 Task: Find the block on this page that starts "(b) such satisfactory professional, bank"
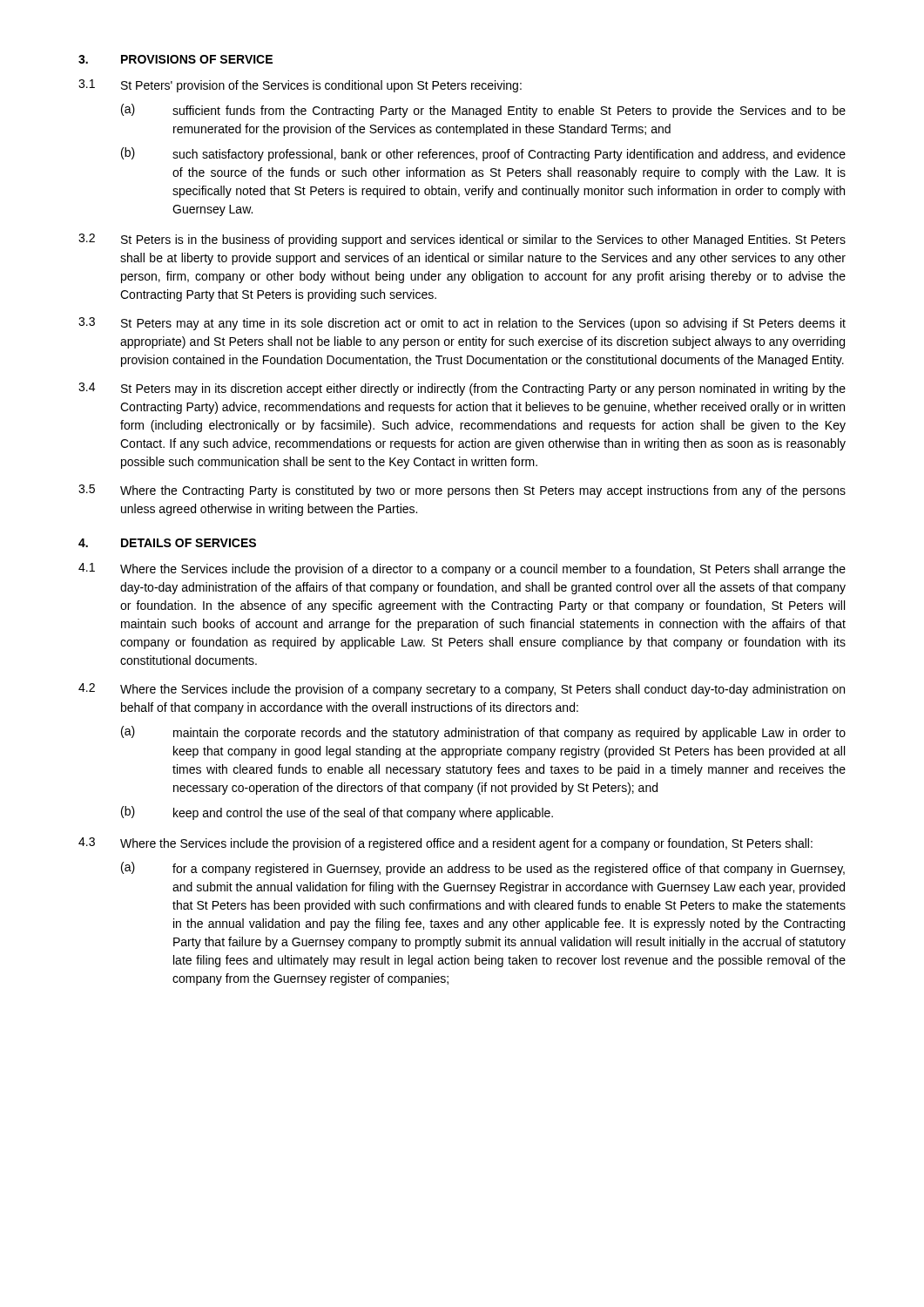tap(483, 182)
